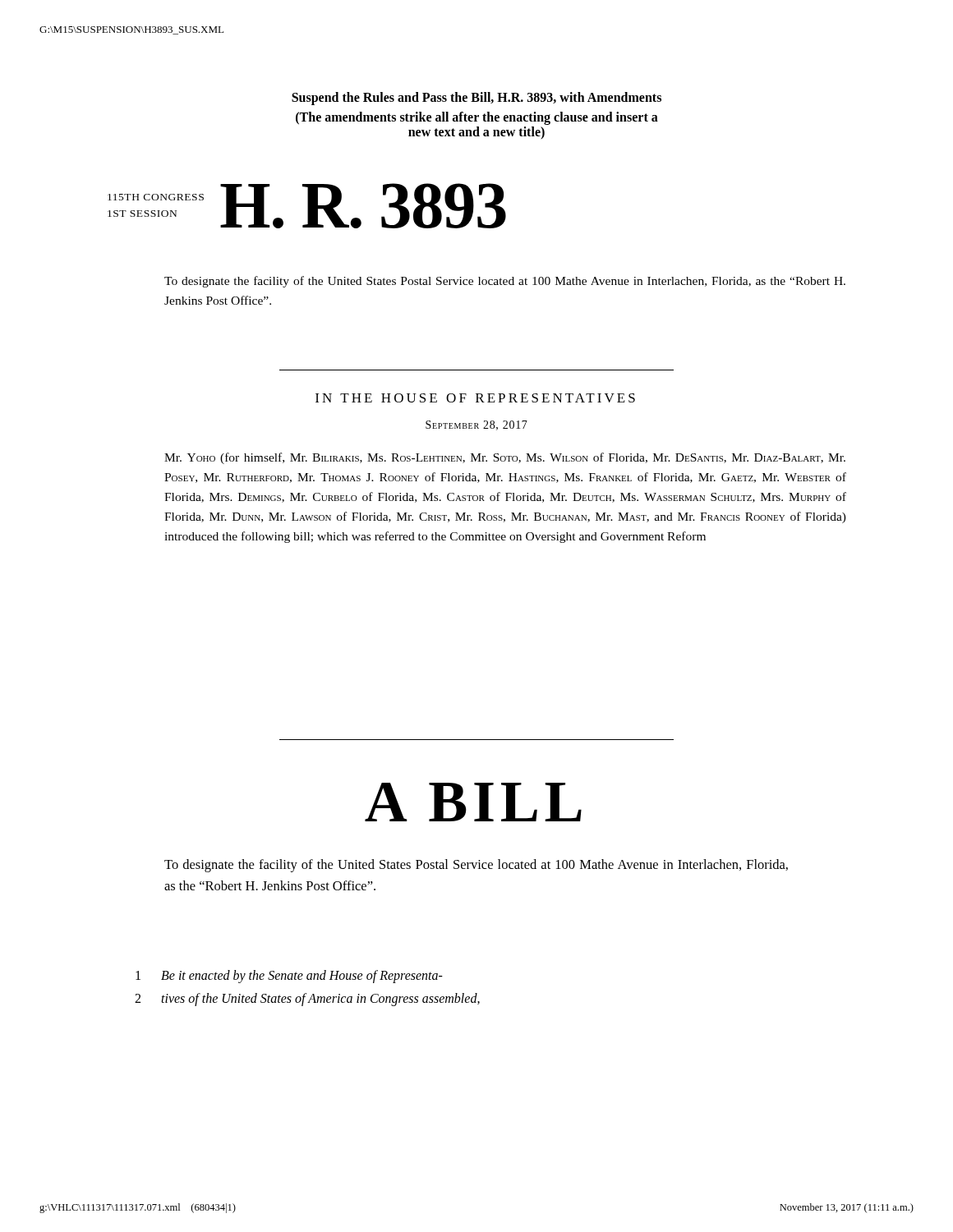Viewport: 953px width, 1232px height.
Task: Find the region starting "Suspend the Rules"
Action: pyautogui.click(x=476, y=115)
